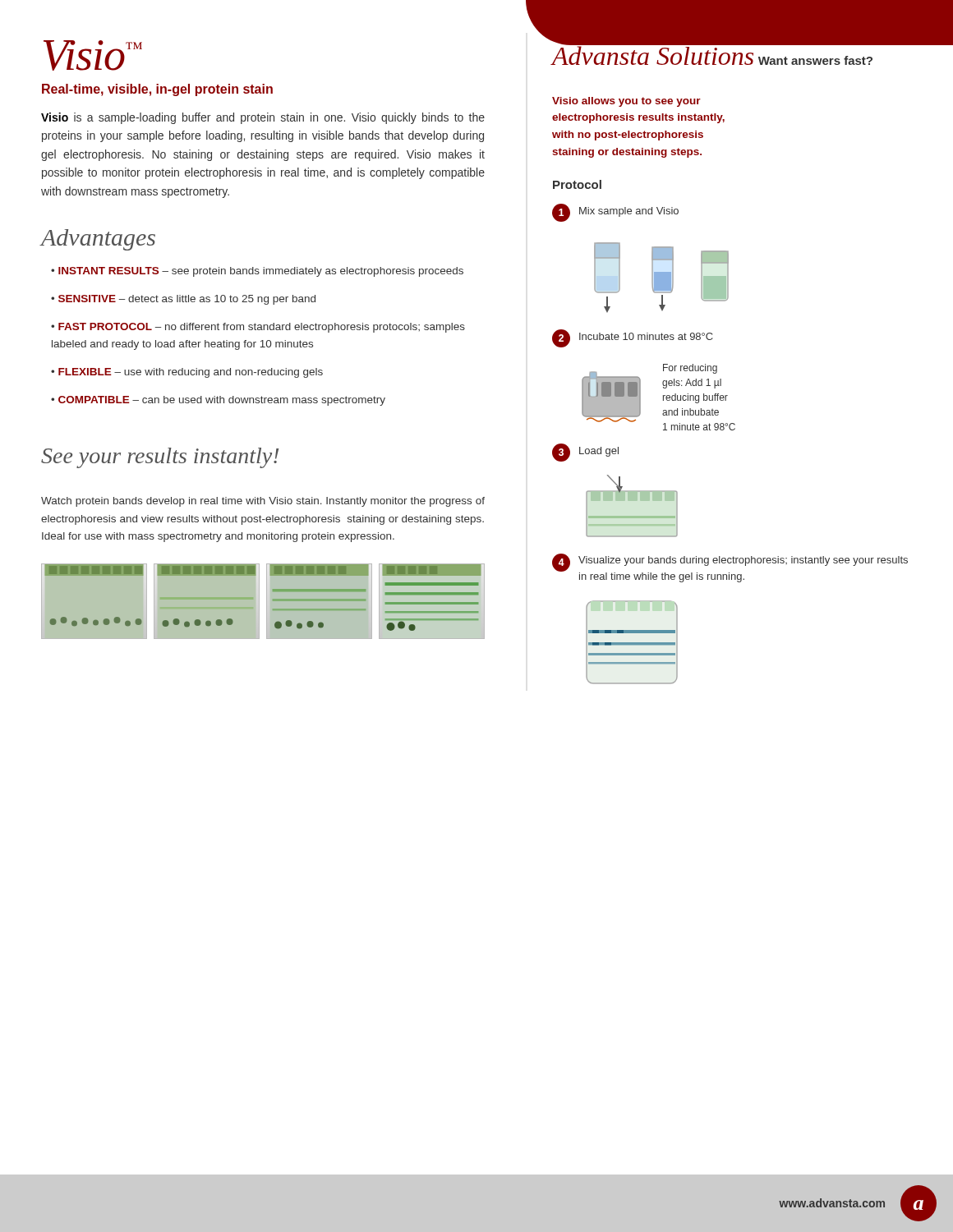Find the block starting "Advansta Solutions"

tap(653, 56)
